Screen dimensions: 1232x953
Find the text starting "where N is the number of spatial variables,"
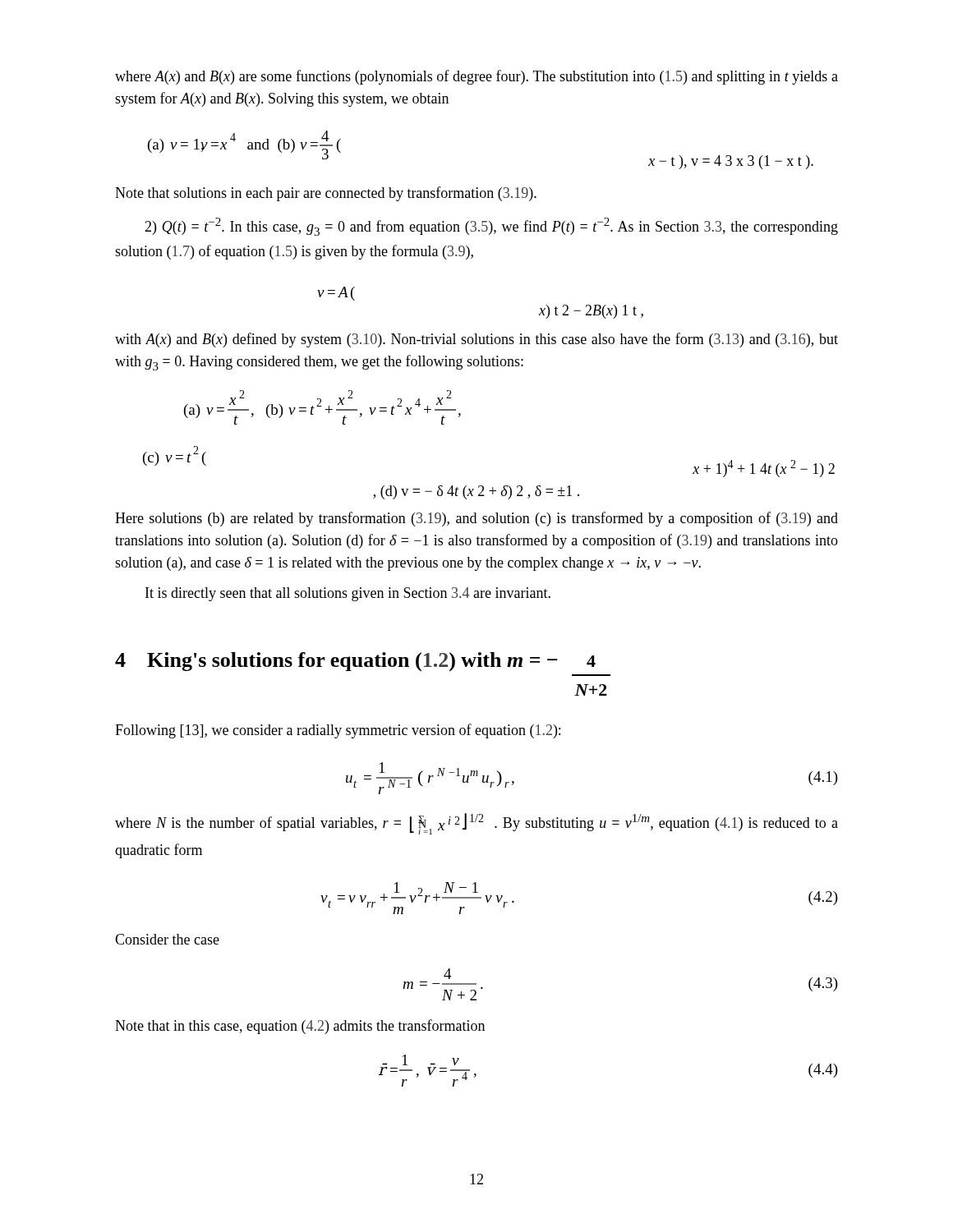coord(476,834)
